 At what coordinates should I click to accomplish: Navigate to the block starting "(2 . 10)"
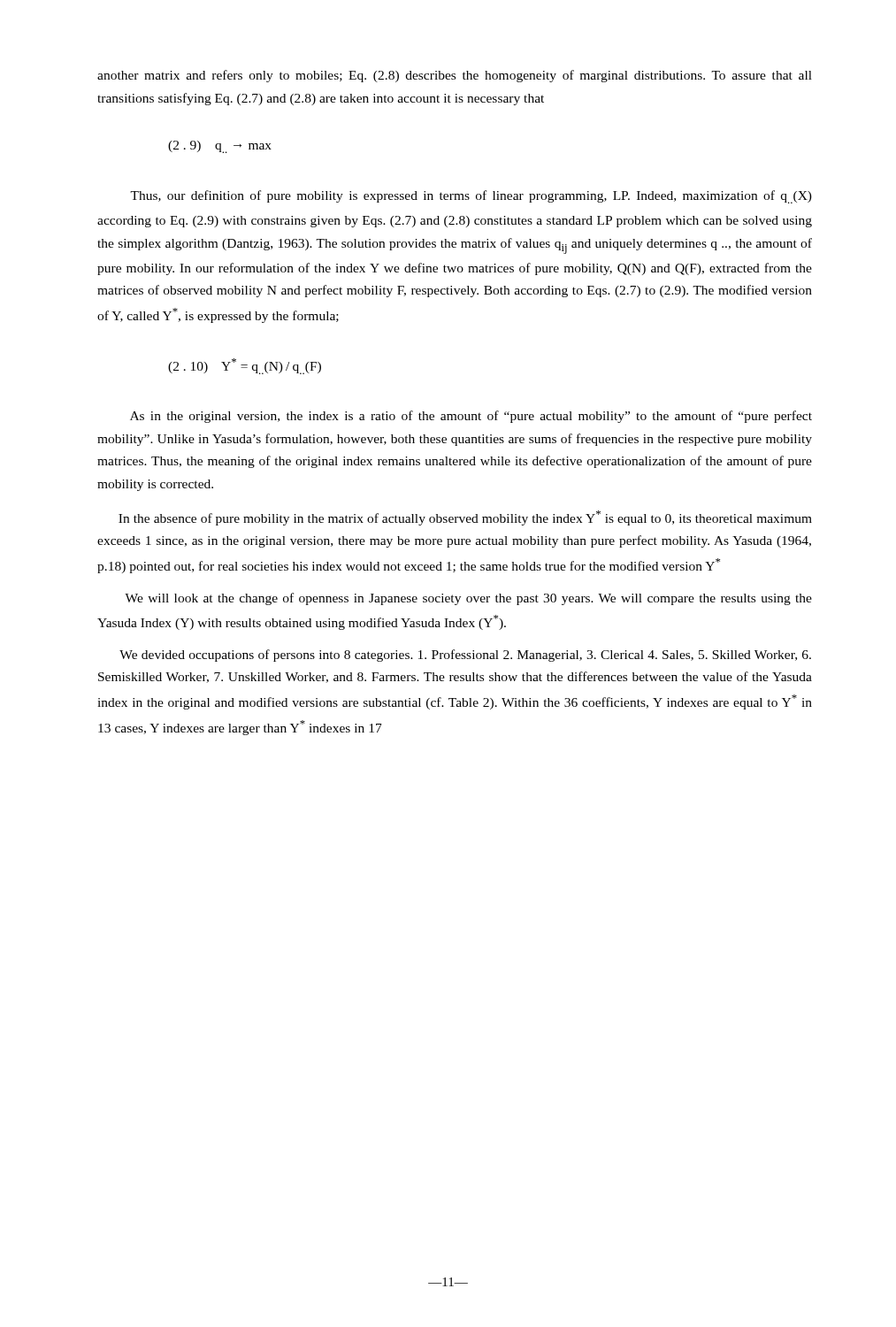245,366
